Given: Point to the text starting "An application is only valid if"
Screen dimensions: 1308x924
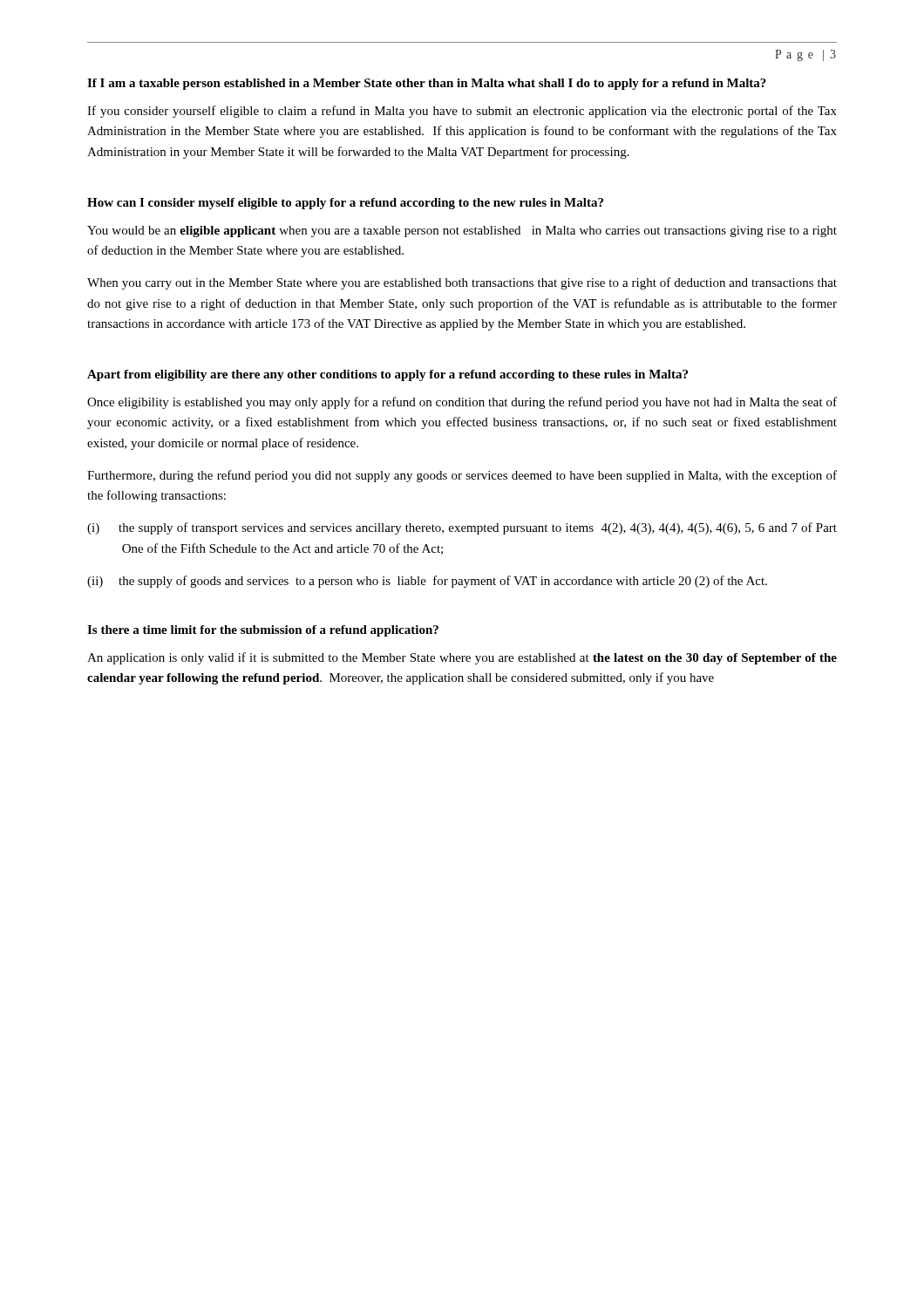Looking at the screenshot, I should 462,668.
